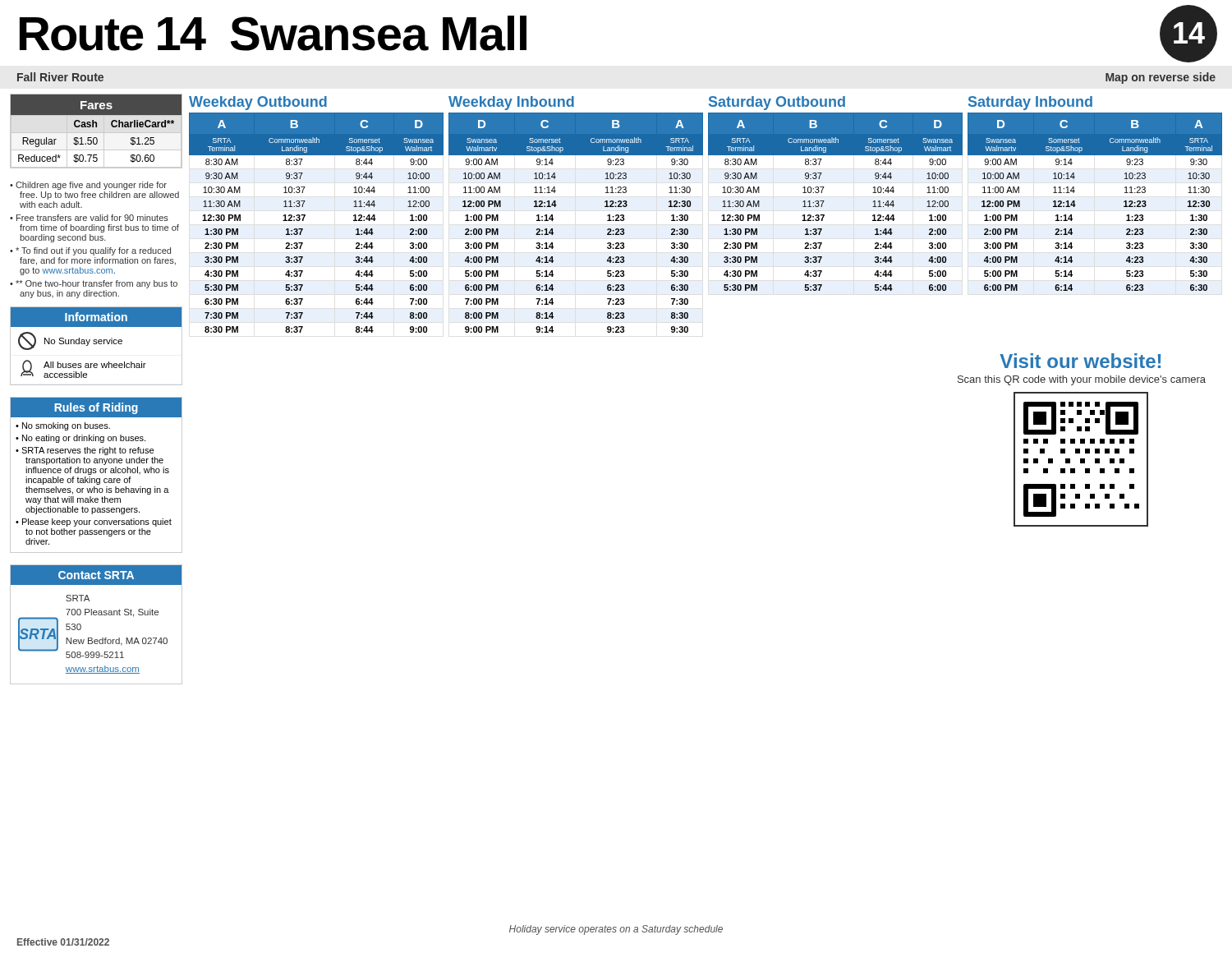Locate the table with the text "$0.60"
The width and height of the screenshot is (1232, 953).
coord(96,131)
